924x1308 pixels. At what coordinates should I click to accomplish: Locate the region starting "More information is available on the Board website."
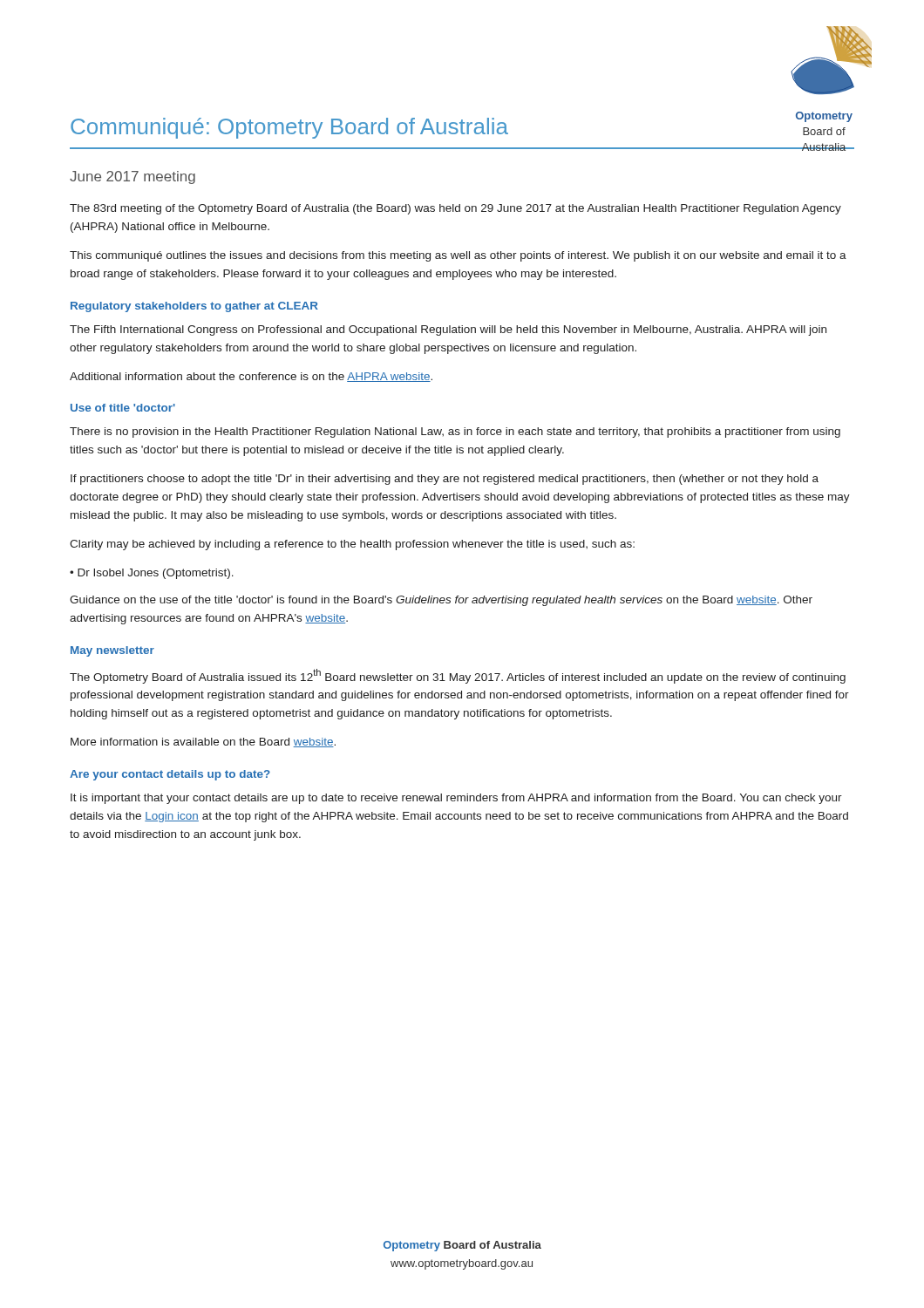click(203, 743)
